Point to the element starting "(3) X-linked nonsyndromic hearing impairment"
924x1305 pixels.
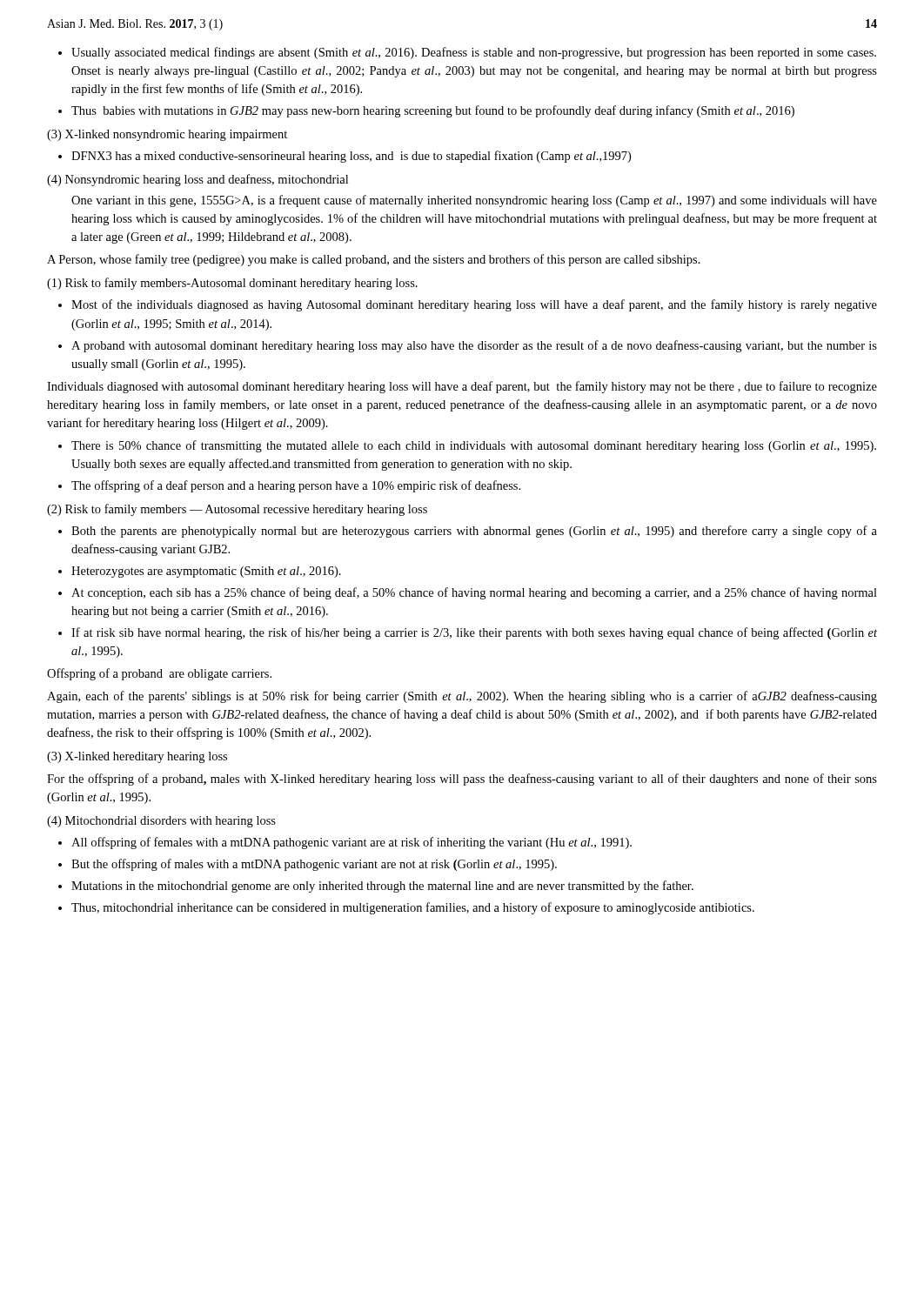(x=167, y=134)
